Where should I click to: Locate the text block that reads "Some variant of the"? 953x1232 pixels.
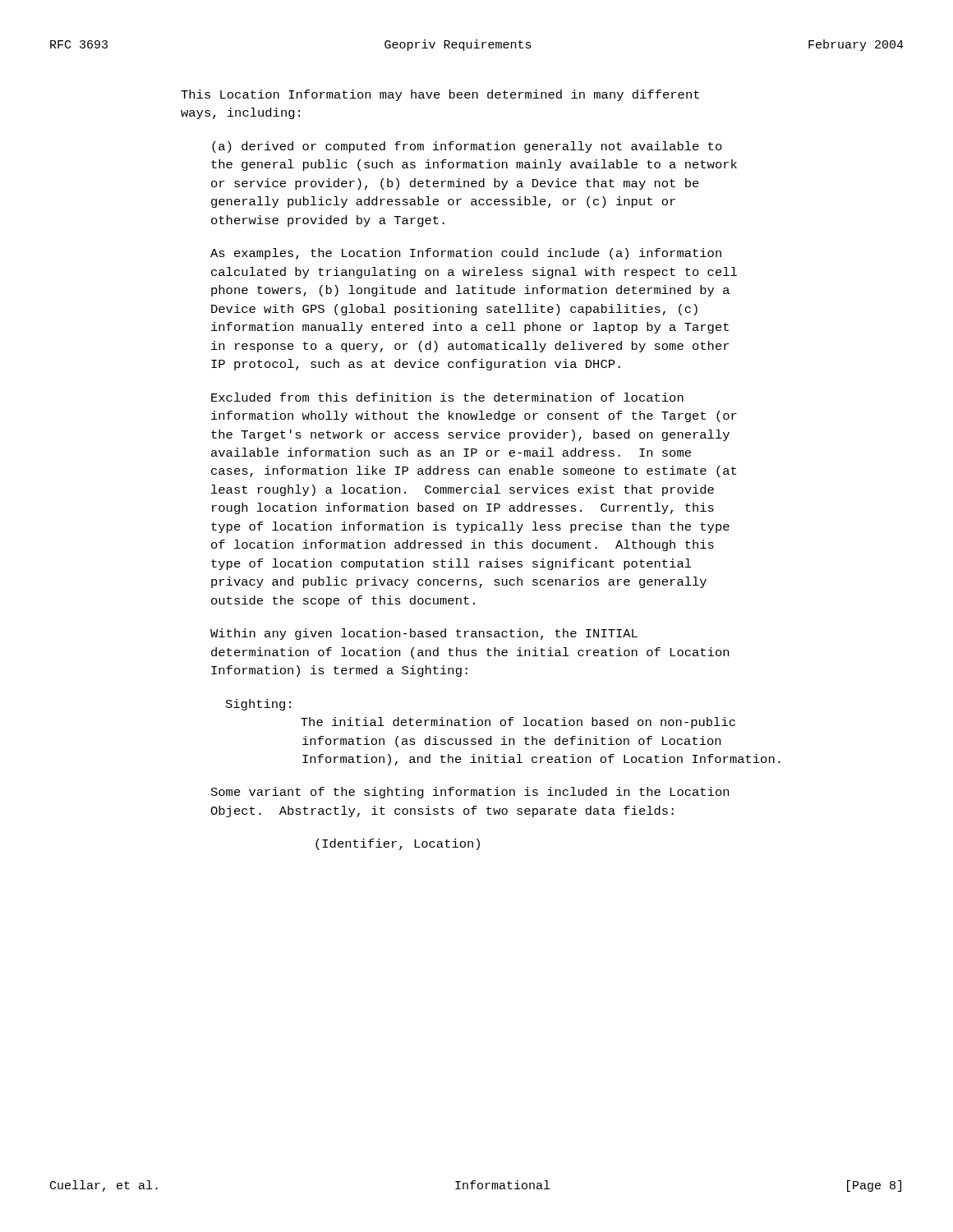coord(470,802)
